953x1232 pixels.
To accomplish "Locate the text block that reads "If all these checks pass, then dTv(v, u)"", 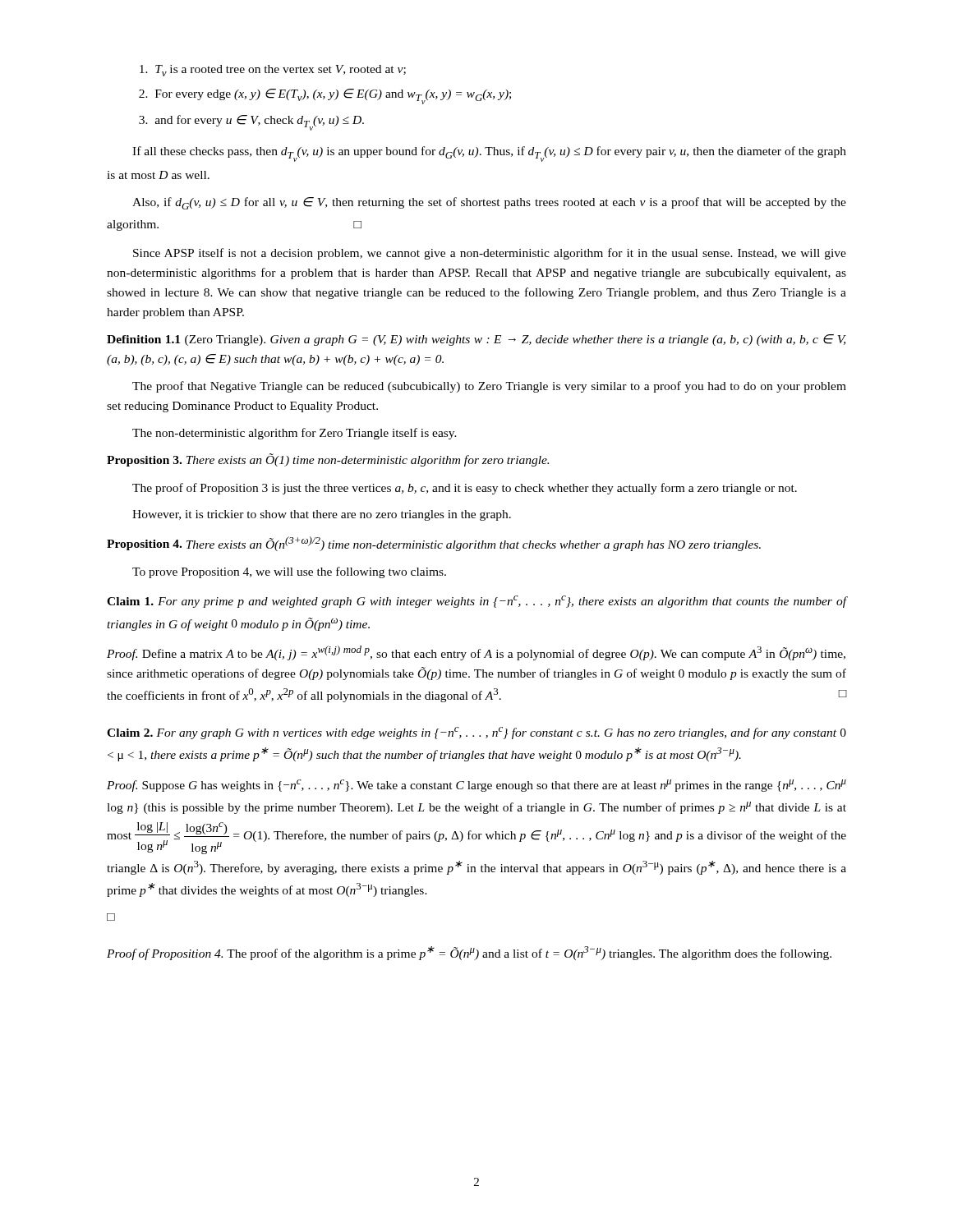I will coord(476,163).
